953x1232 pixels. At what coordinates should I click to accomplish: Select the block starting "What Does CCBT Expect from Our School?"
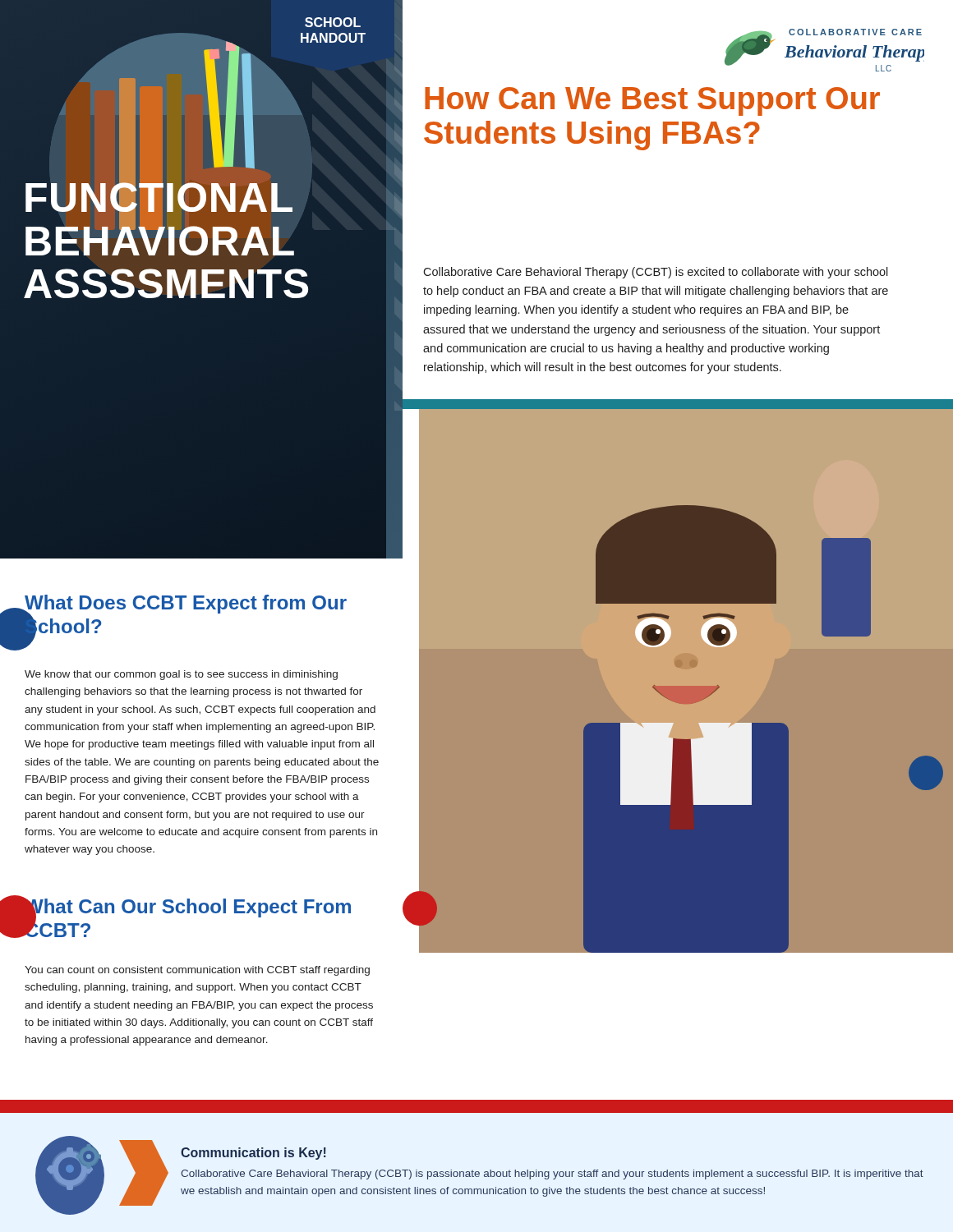click(x=186, y=614)
